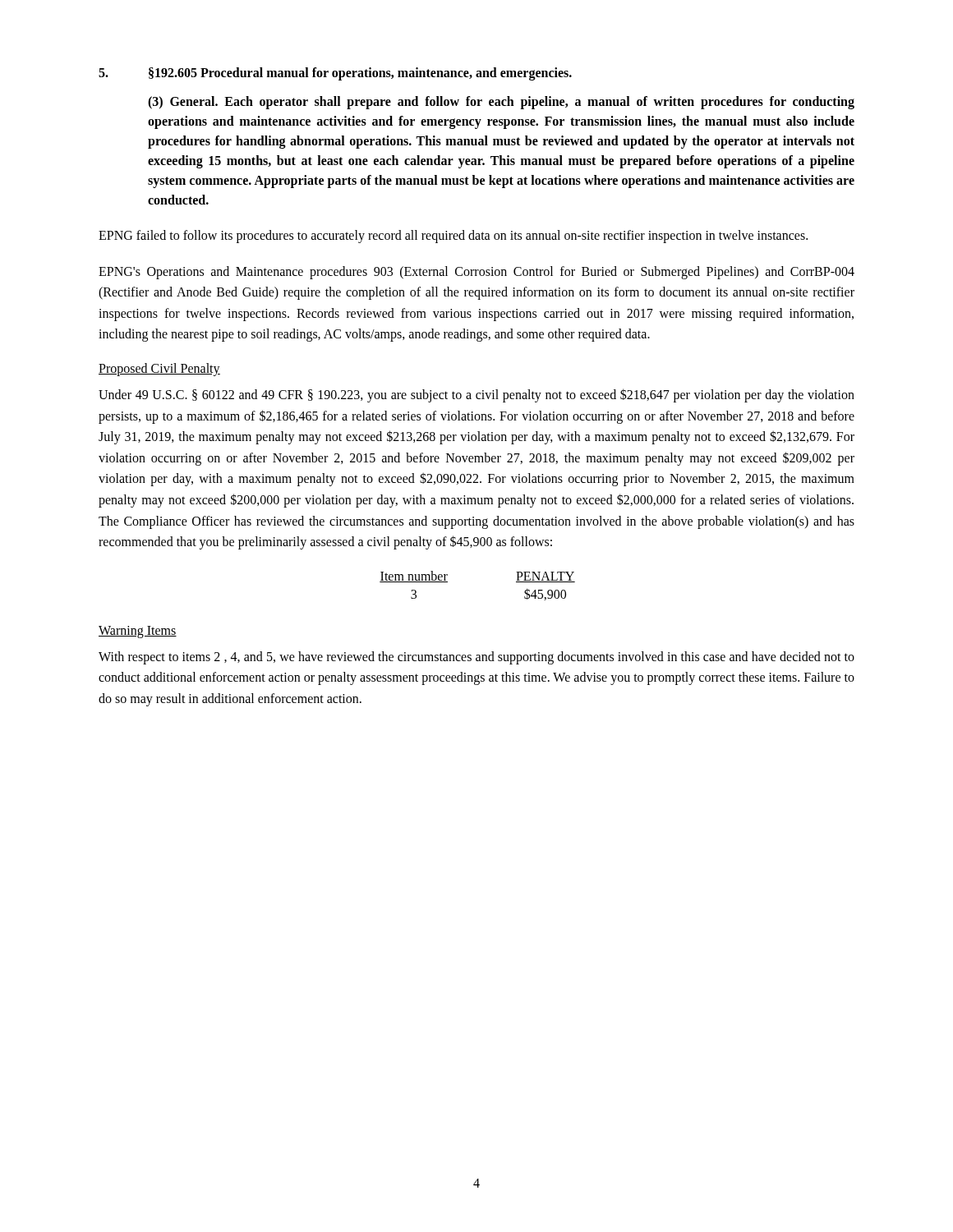The image size is (953, 1232).
Task: Locate the passage starting "Proposed Civil Penalty"
Action: pos(159,368)
